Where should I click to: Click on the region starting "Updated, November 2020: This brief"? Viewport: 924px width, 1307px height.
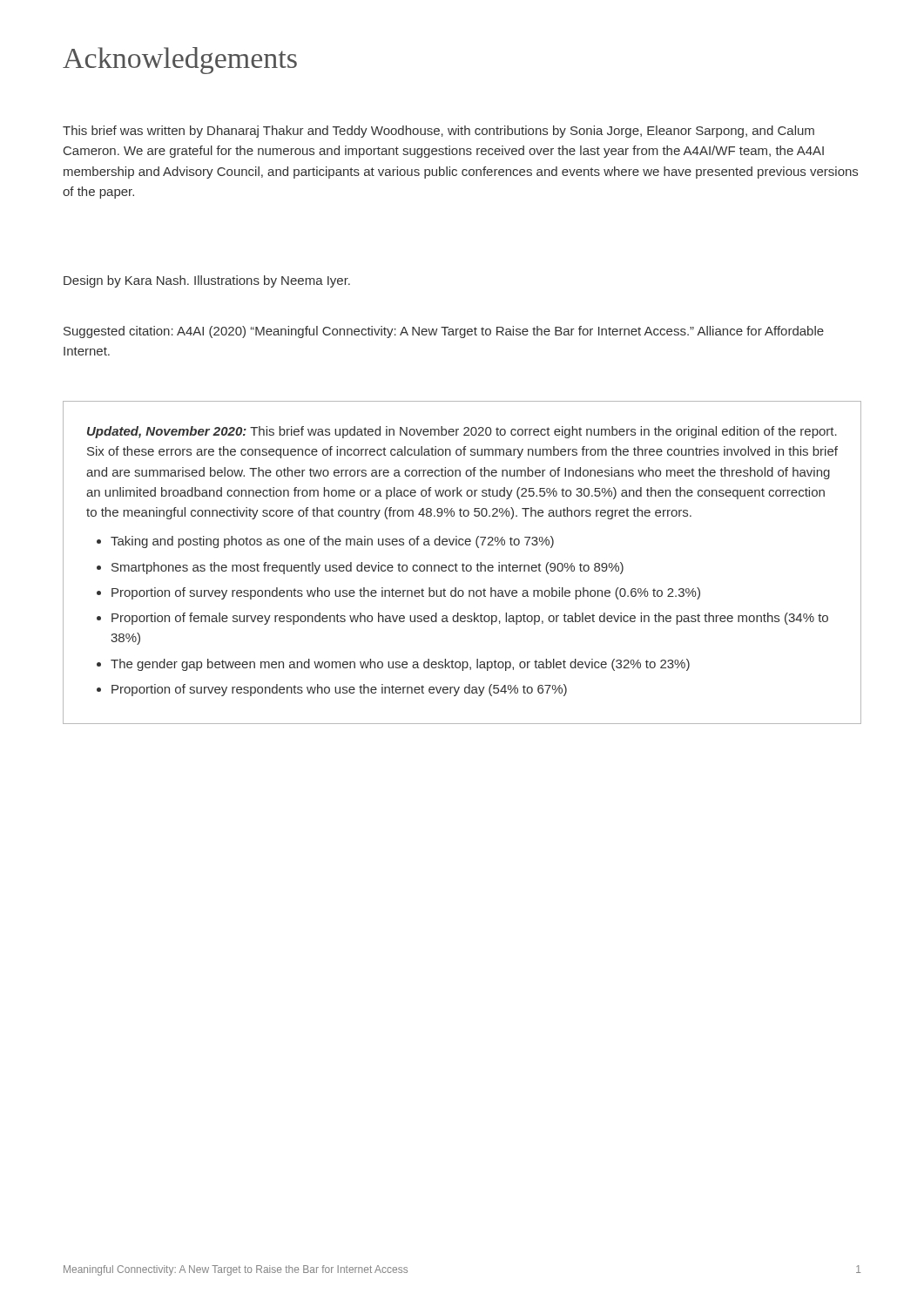[x=462, y=560]
